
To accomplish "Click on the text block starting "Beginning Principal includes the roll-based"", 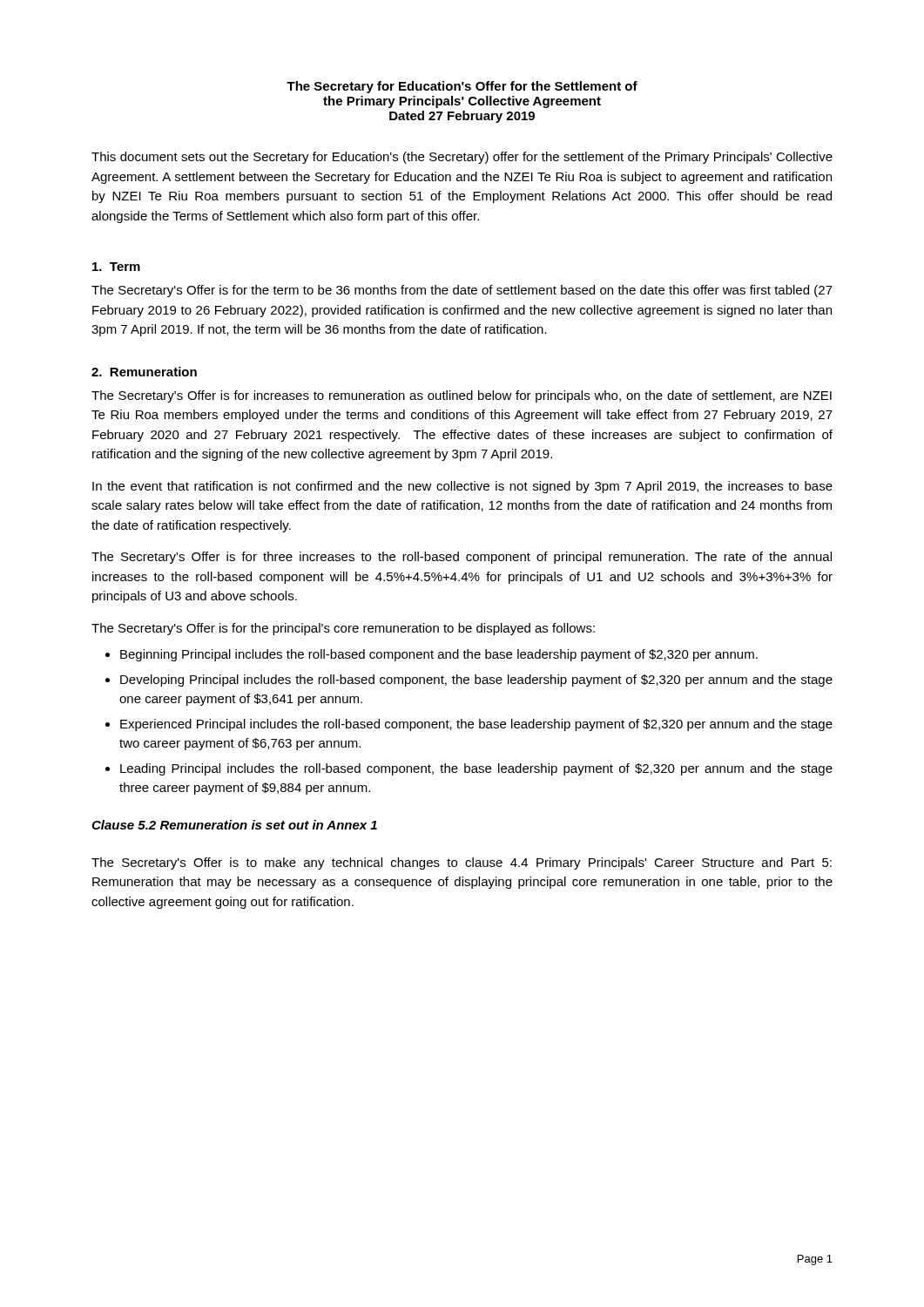I will 439,654.
